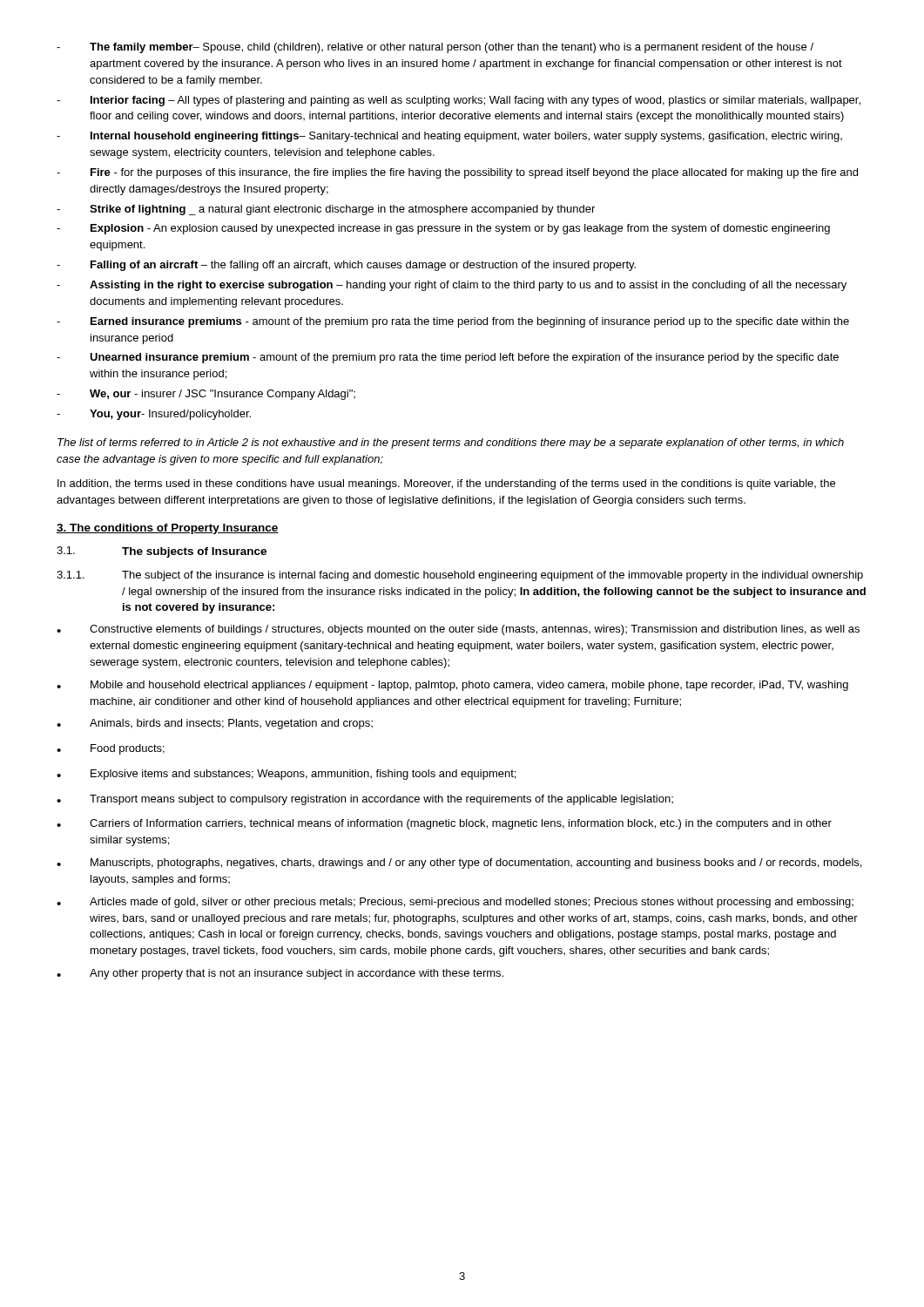Navigate to the block starting "• Manuscripts, photographs, negatives, charts, drawings"
This screenshot has height=1307, width=924.
click(x=462, y=871)
